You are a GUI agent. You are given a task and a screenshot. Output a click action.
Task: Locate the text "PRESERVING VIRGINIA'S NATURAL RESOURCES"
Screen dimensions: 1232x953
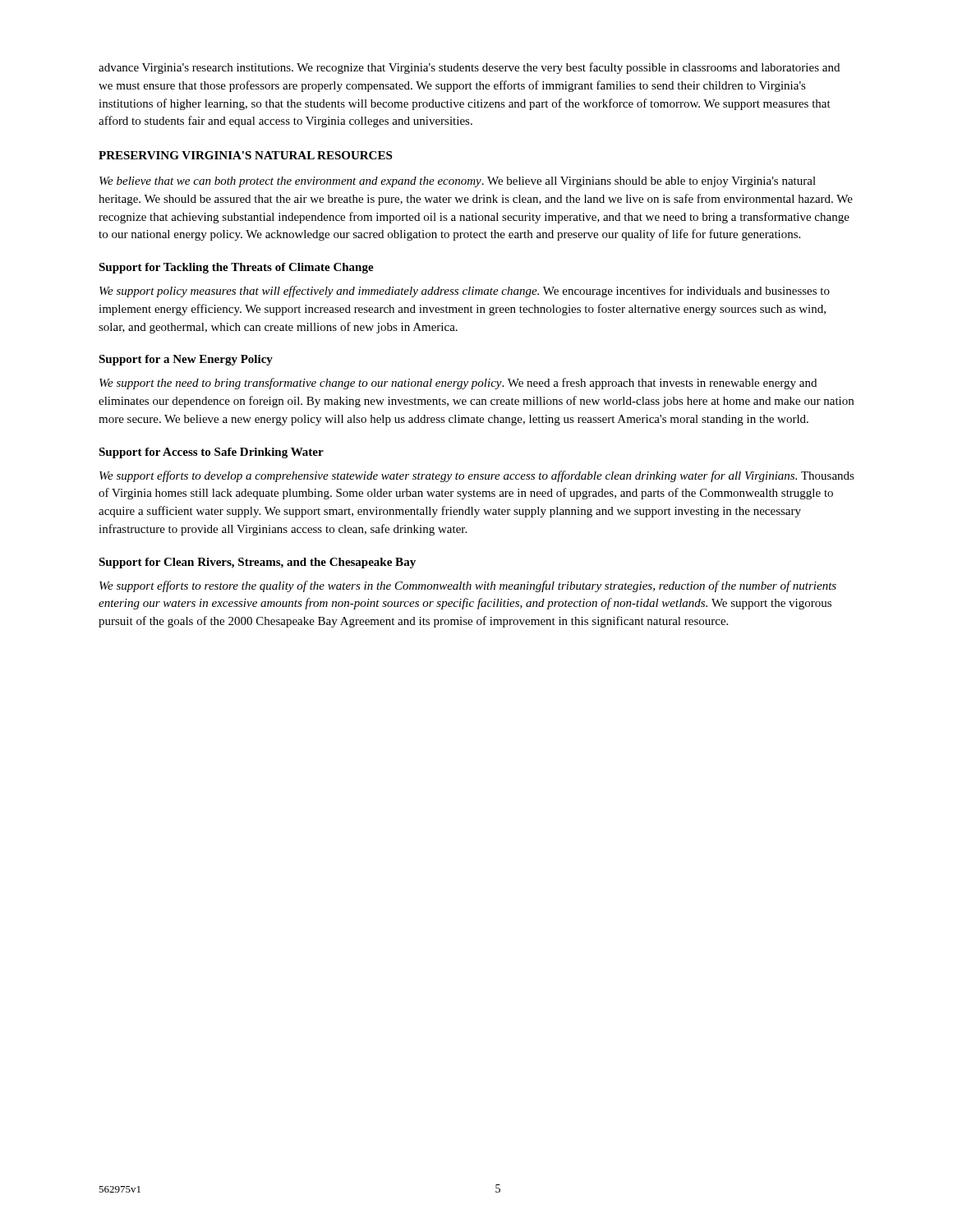pyautogui.click(x=246, y=155)
